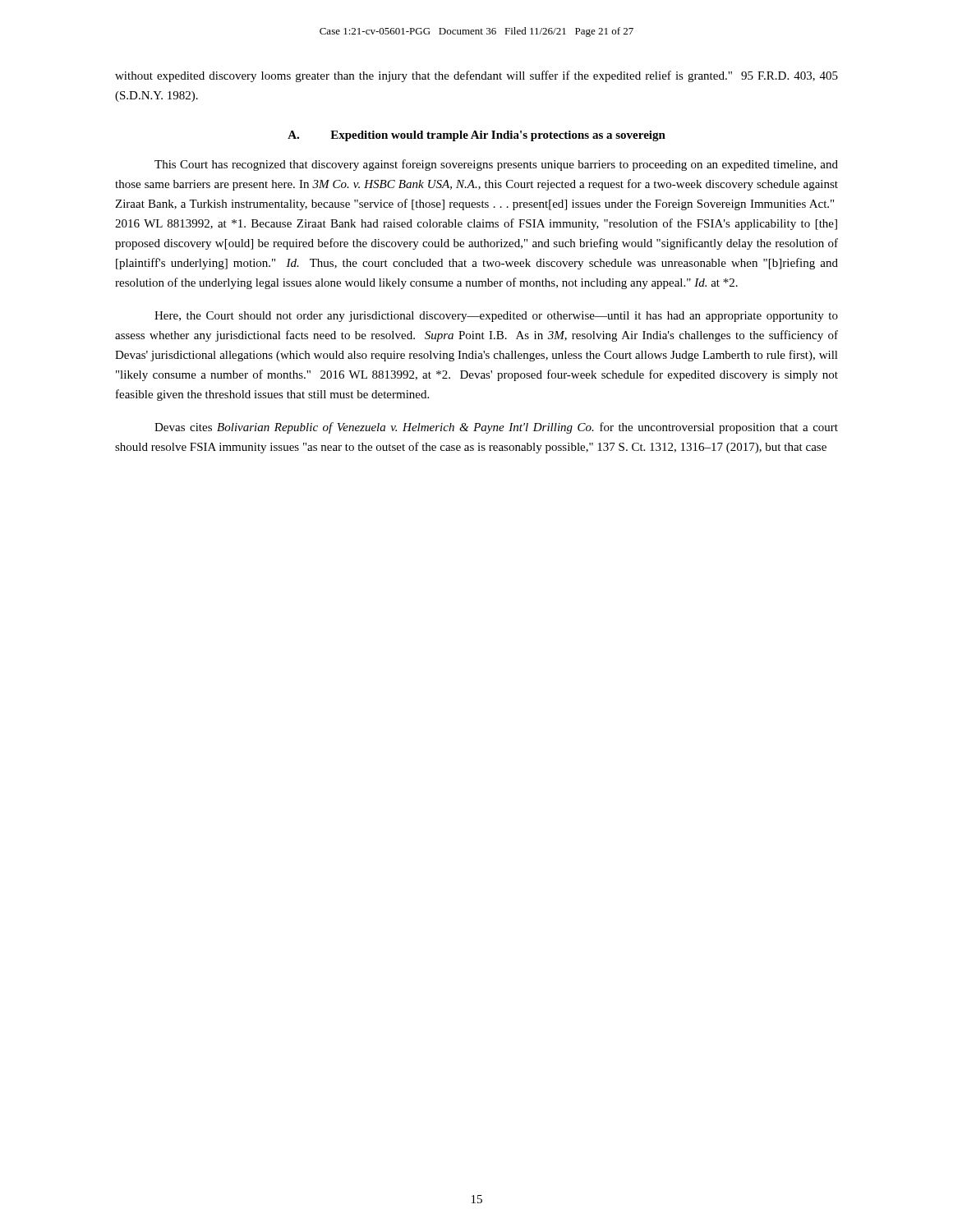Locate the text block containing "without expedited discovery"

point(476,85)
